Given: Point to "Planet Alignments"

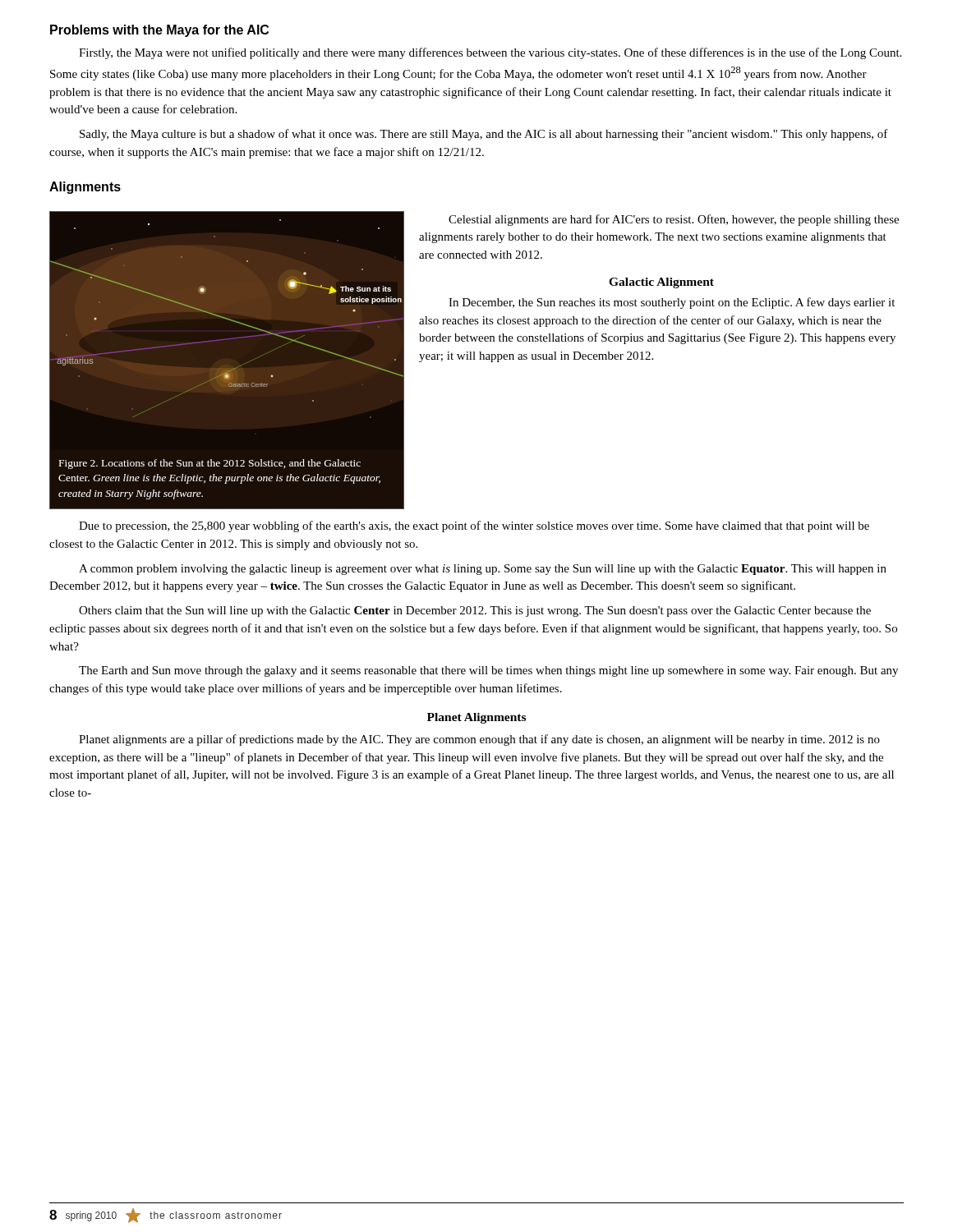Looking at the screenshot, I should click(476, 717).
